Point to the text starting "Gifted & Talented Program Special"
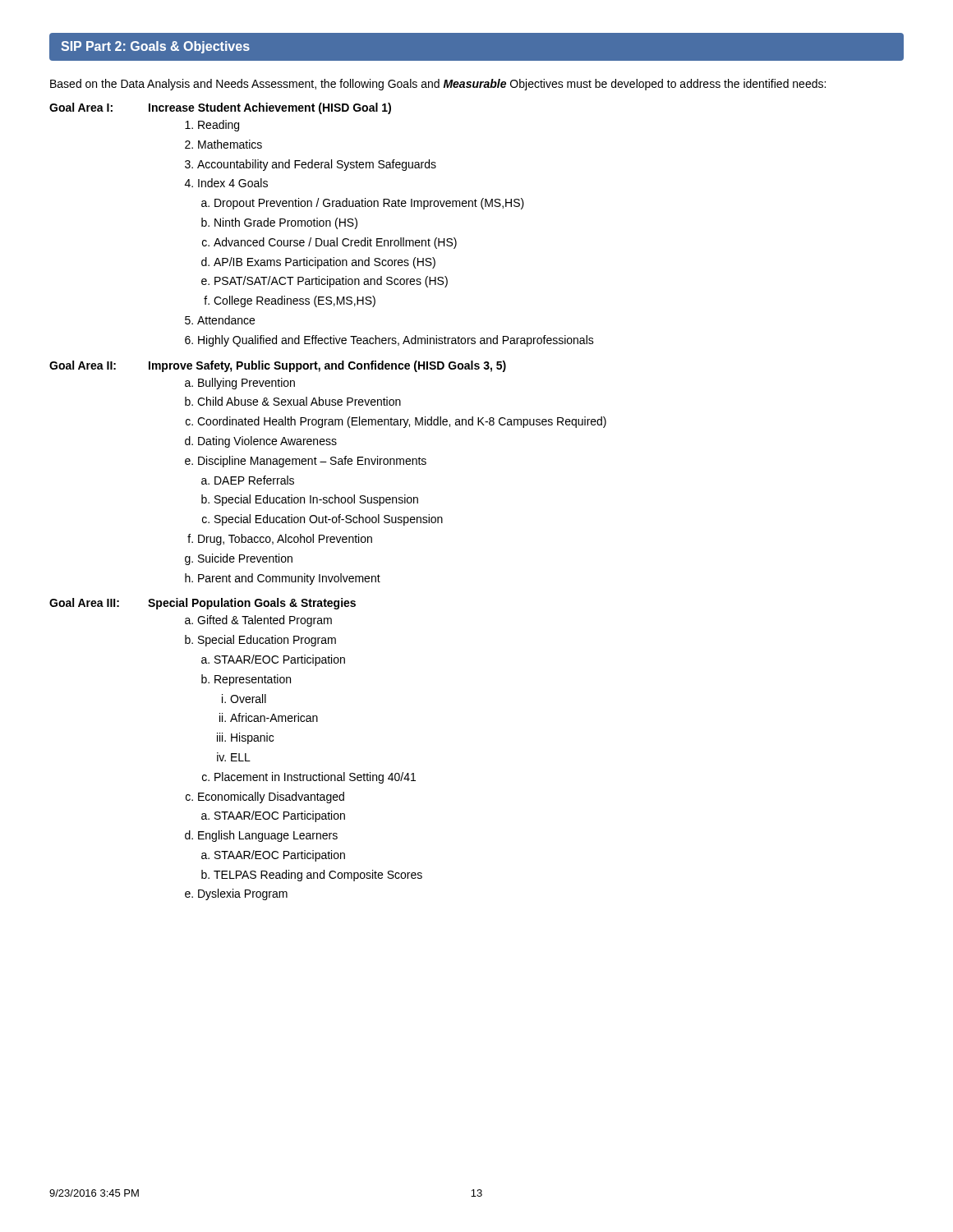Viewport: 953px width, 1232px height. [258, 621]
